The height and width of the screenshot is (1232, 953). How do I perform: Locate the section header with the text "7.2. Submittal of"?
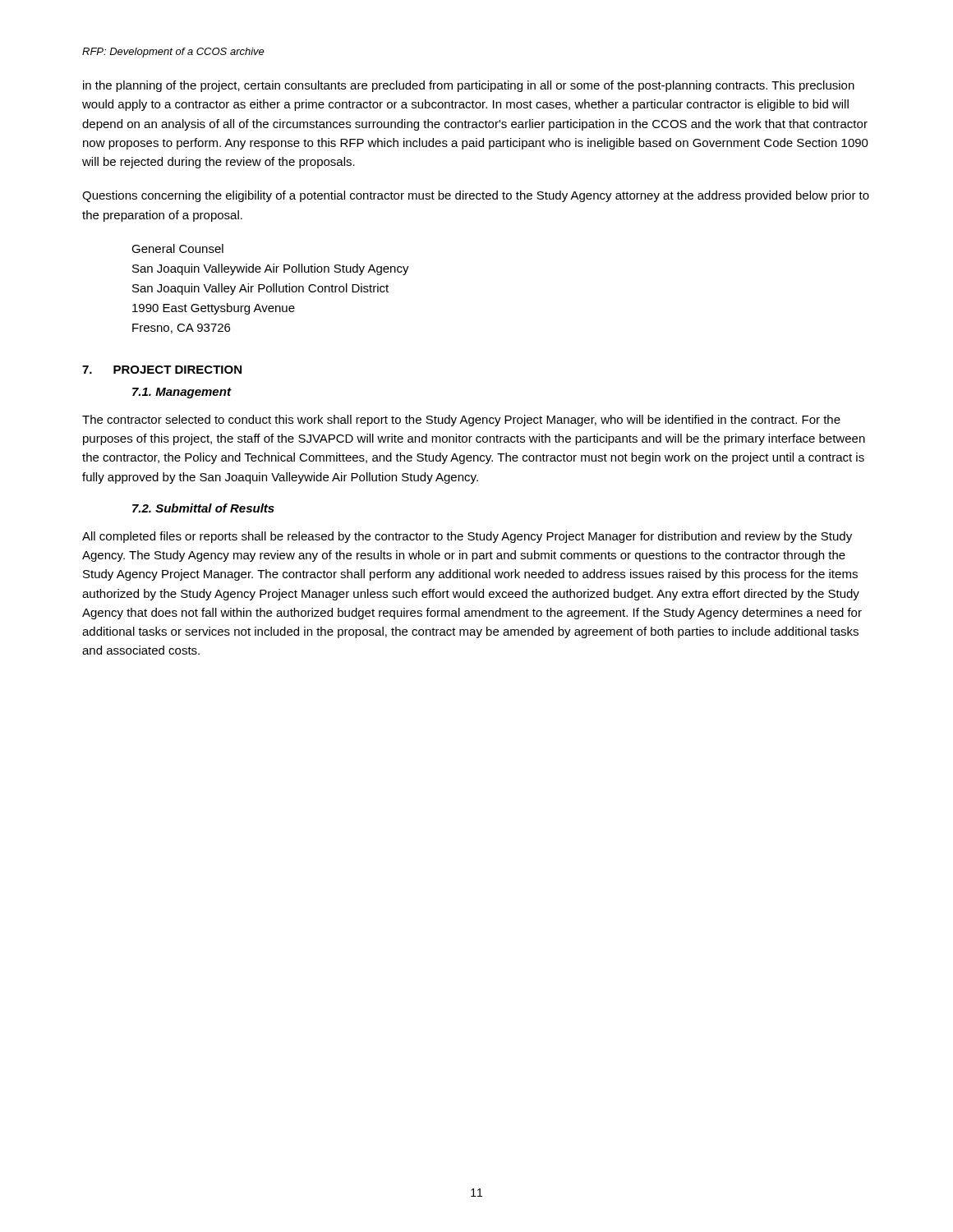pyautogui.click(x=203, y=508)
